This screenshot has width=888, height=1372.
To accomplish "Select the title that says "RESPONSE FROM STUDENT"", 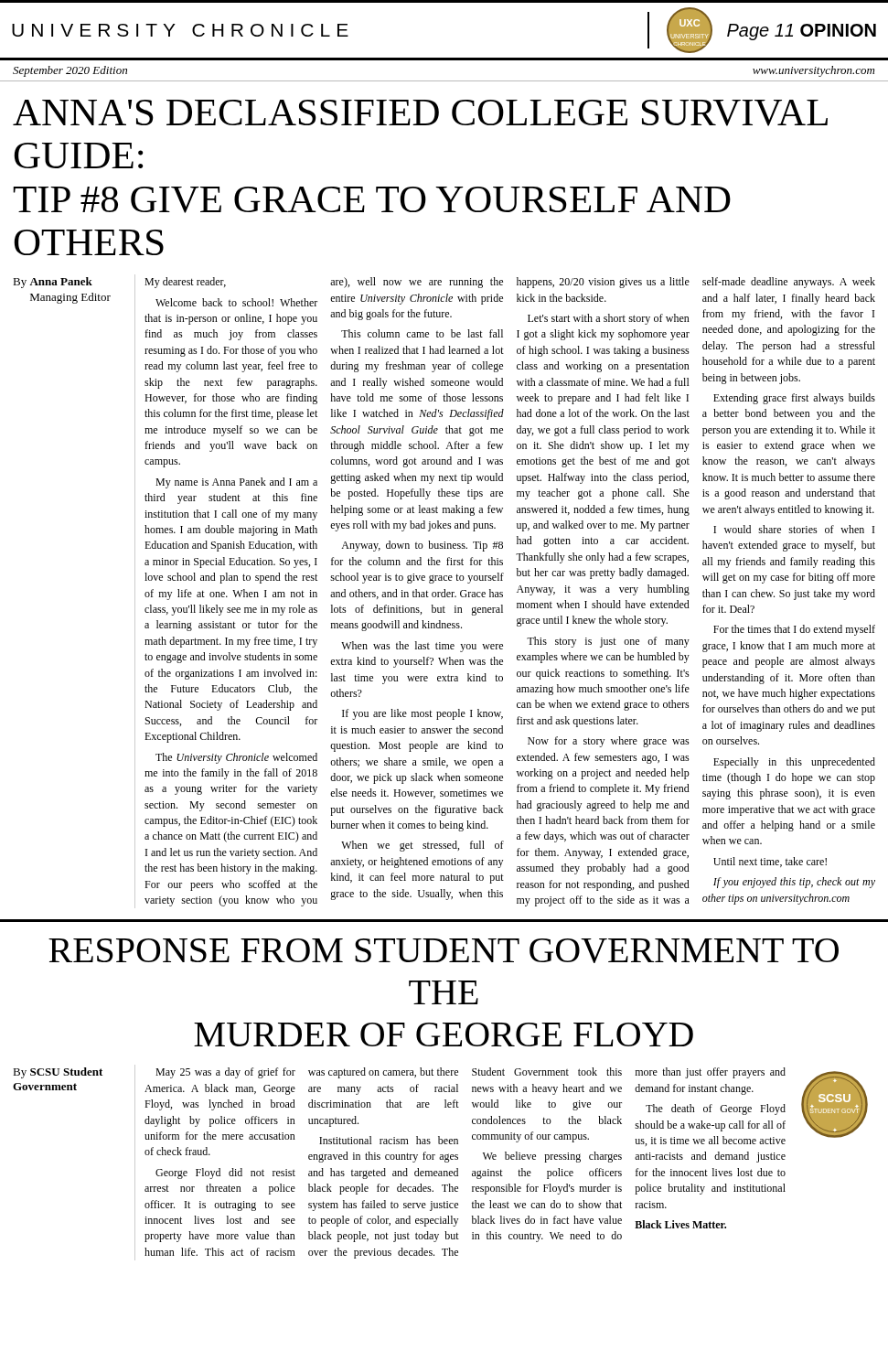I will tap(444, 971).
